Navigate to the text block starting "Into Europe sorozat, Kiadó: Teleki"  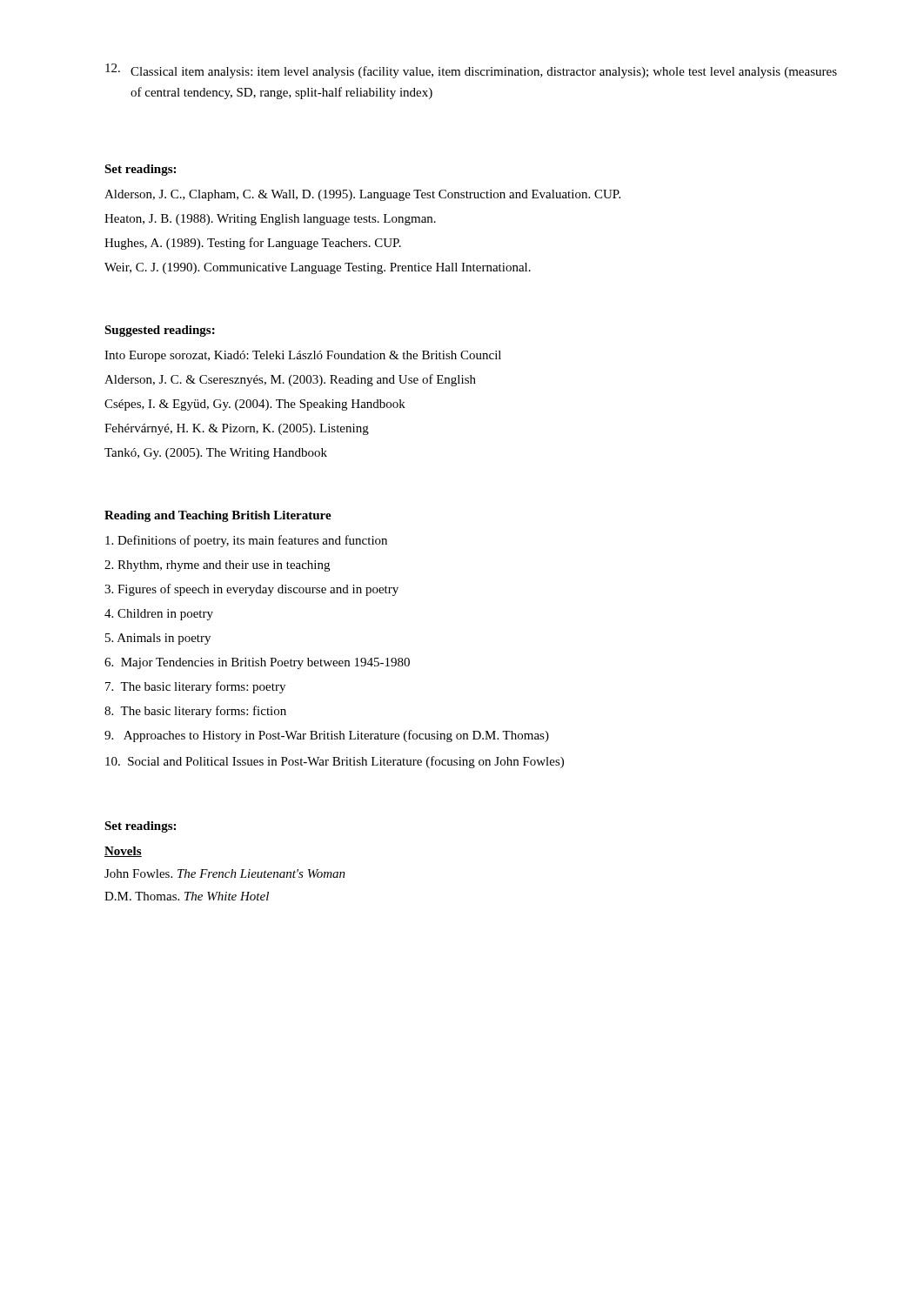click(x=303, y=355)
